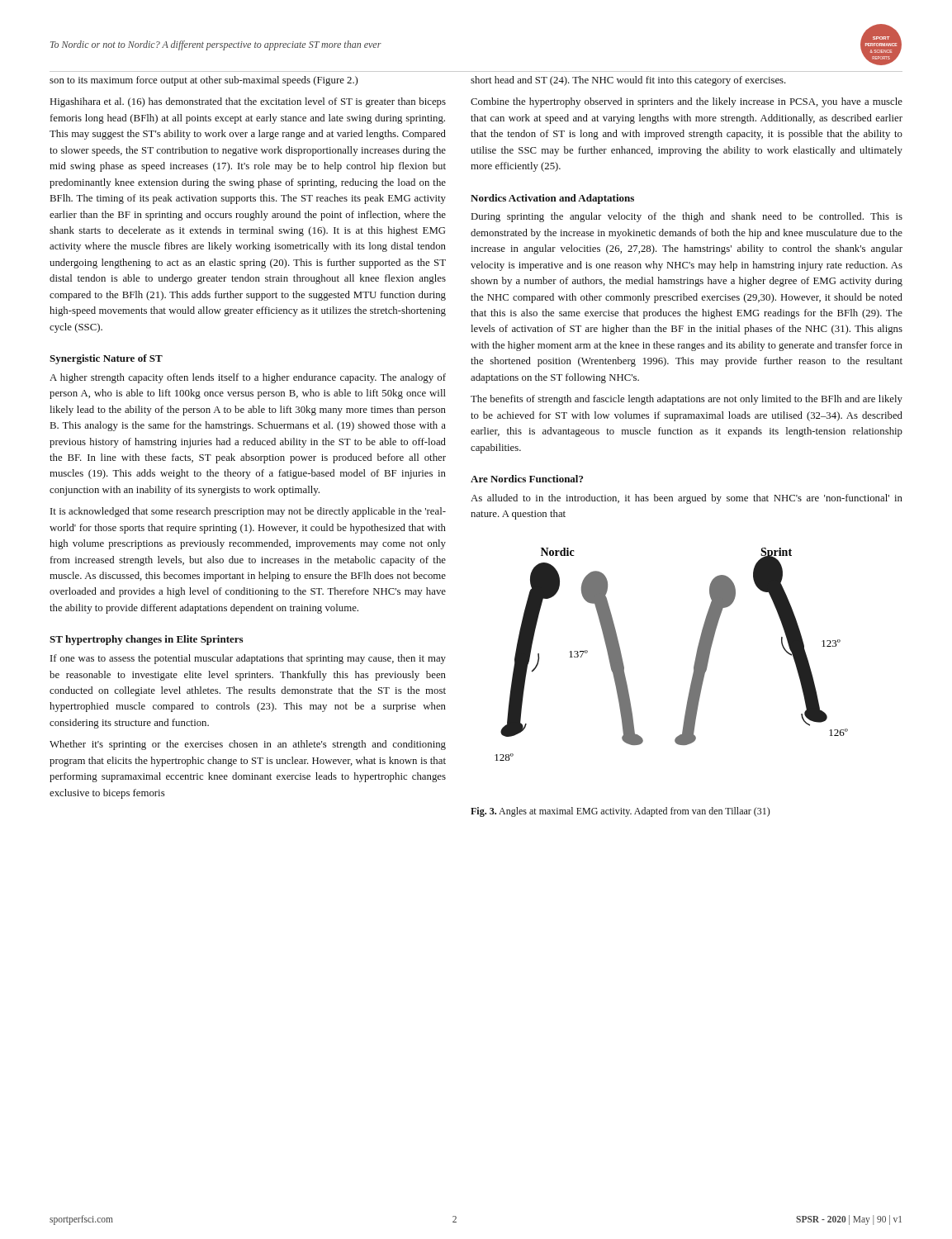Image resolution: width=952 pixels, height=1239 pixels.
Task: Locate the text "Nordics Activation and Adaptations"
Action: click(x=552, y=197)
